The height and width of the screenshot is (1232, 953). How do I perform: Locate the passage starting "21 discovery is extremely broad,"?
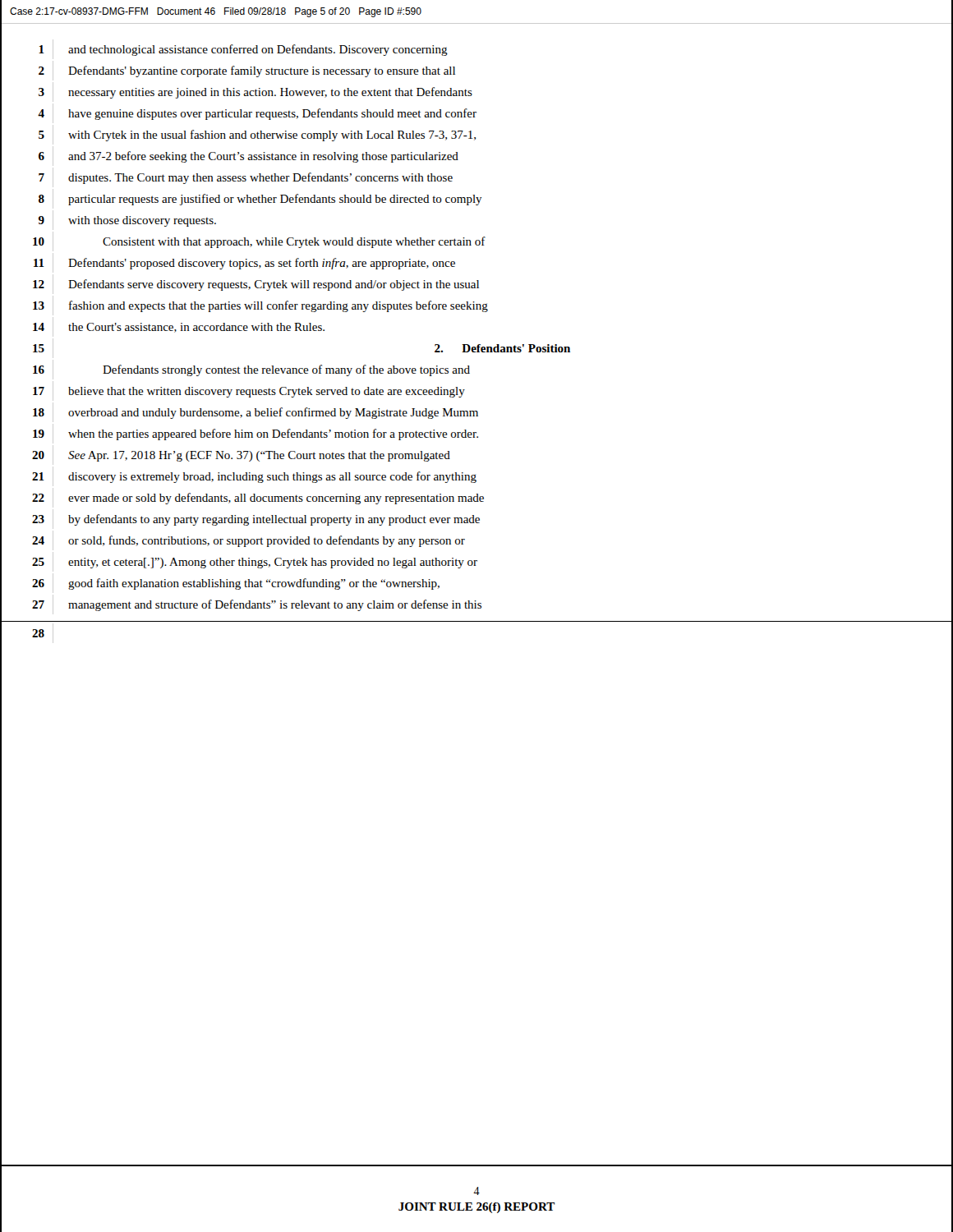click(476, 476)
